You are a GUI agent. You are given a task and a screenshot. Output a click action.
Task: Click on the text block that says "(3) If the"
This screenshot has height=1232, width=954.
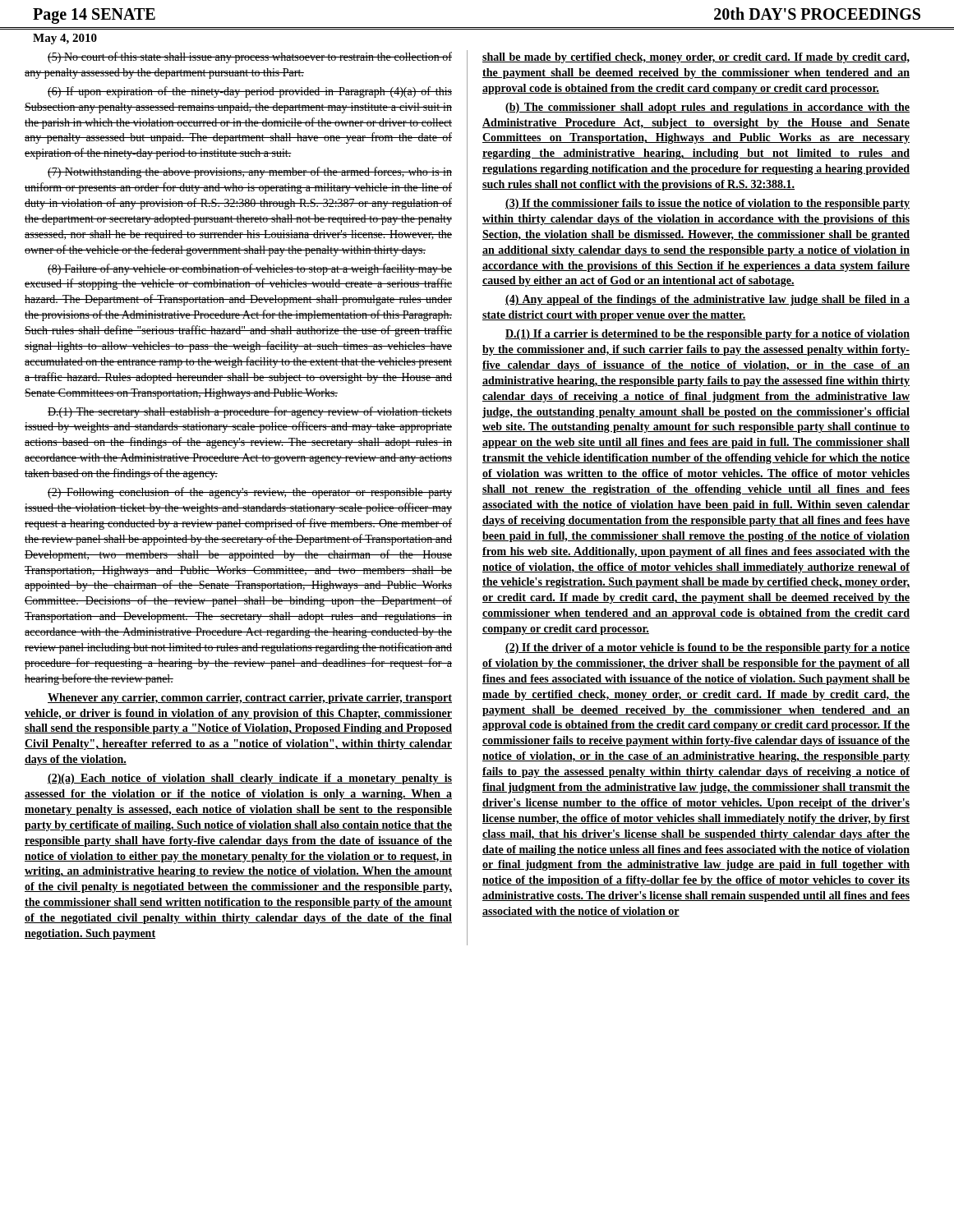click(x=696, y=243)
